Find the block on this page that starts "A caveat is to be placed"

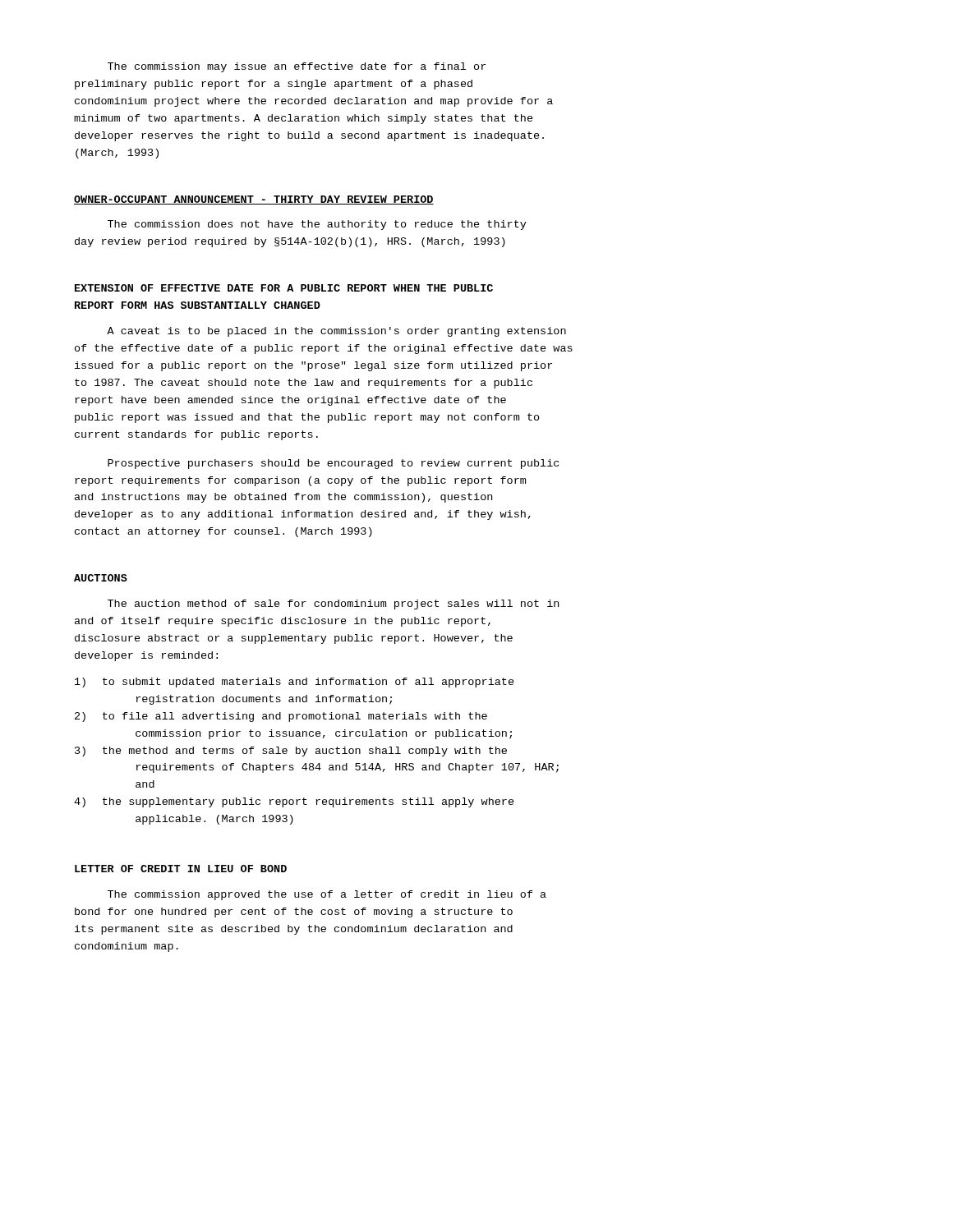[x=324, y=383]
